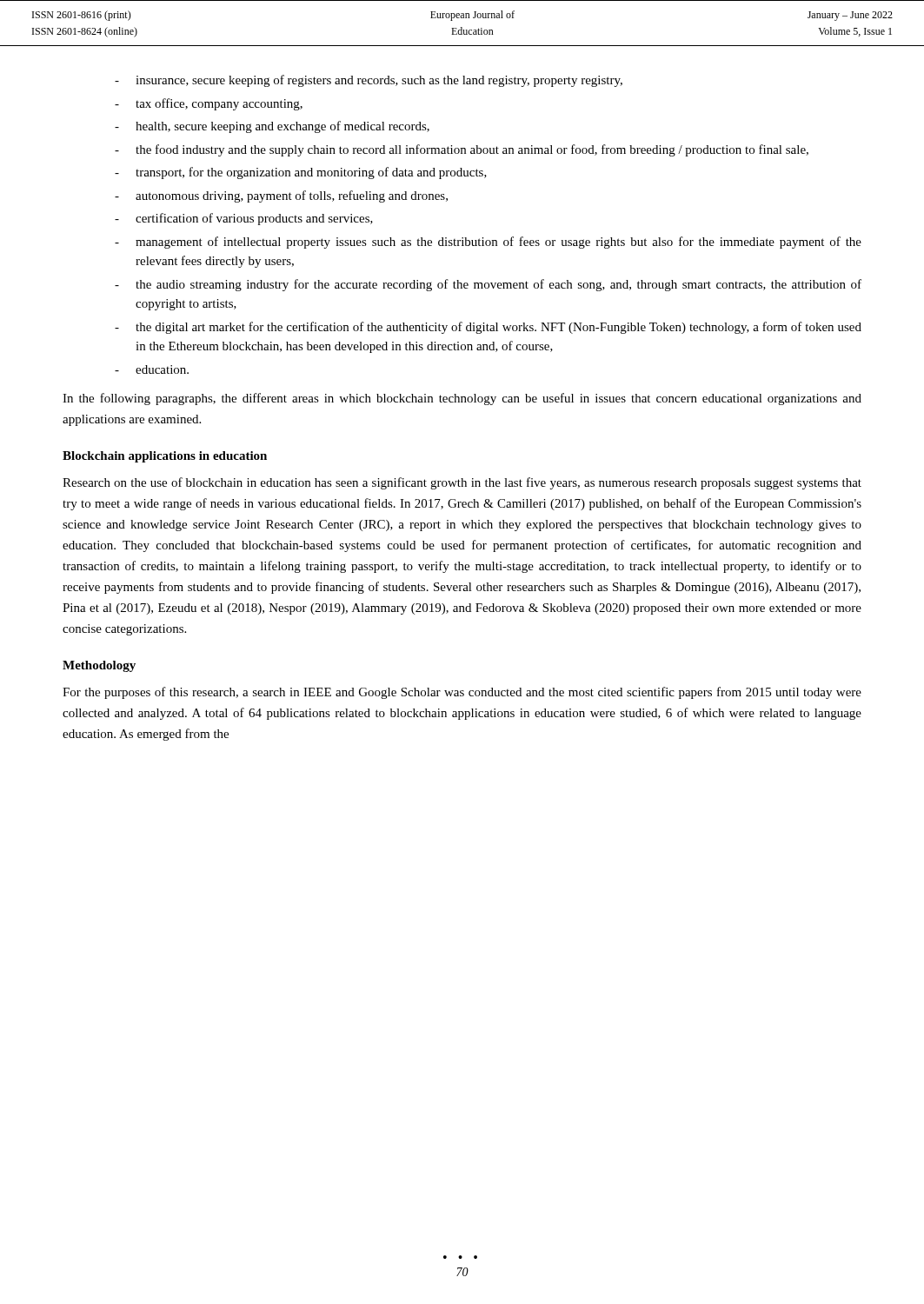Viewport: 924px width, 1304px height.
Task: Locate the region starting "autonomous driving, payment of"
Action: pyautogui.click(x=292, y=195)
